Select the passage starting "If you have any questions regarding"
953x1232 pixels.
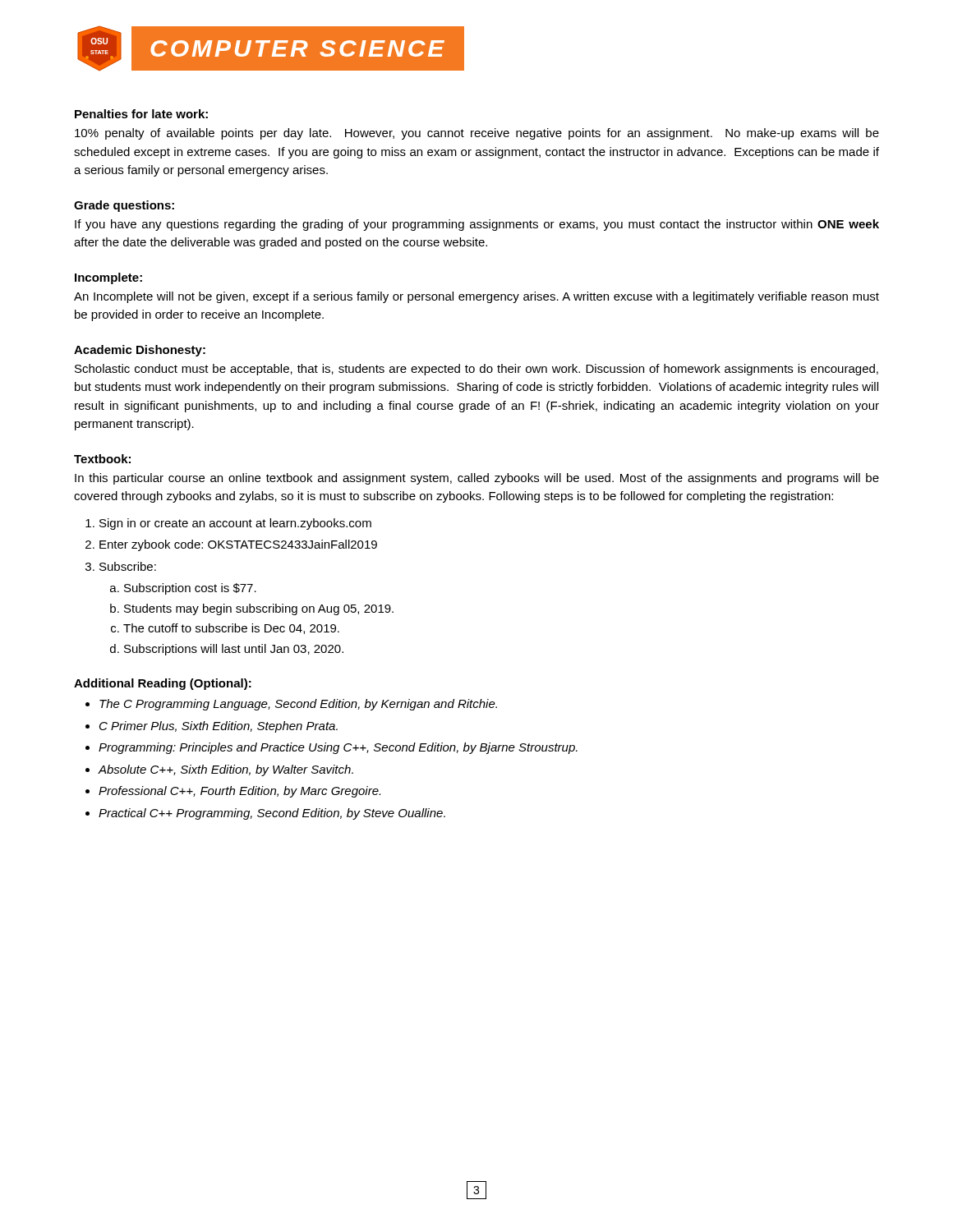[476, 233]
